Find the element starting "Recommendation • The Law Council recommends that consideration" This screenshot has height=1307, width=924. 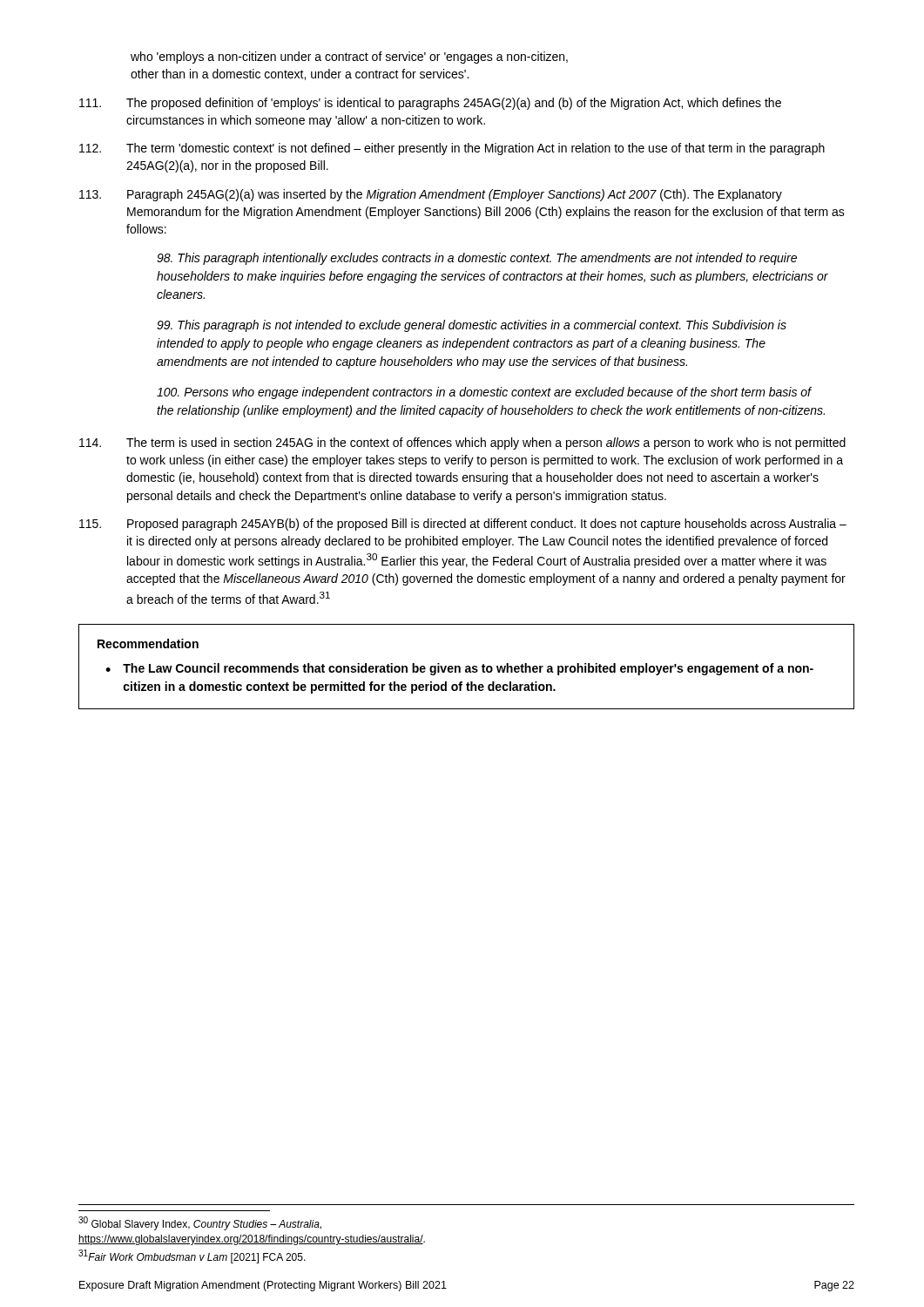[x=466, y=666]
